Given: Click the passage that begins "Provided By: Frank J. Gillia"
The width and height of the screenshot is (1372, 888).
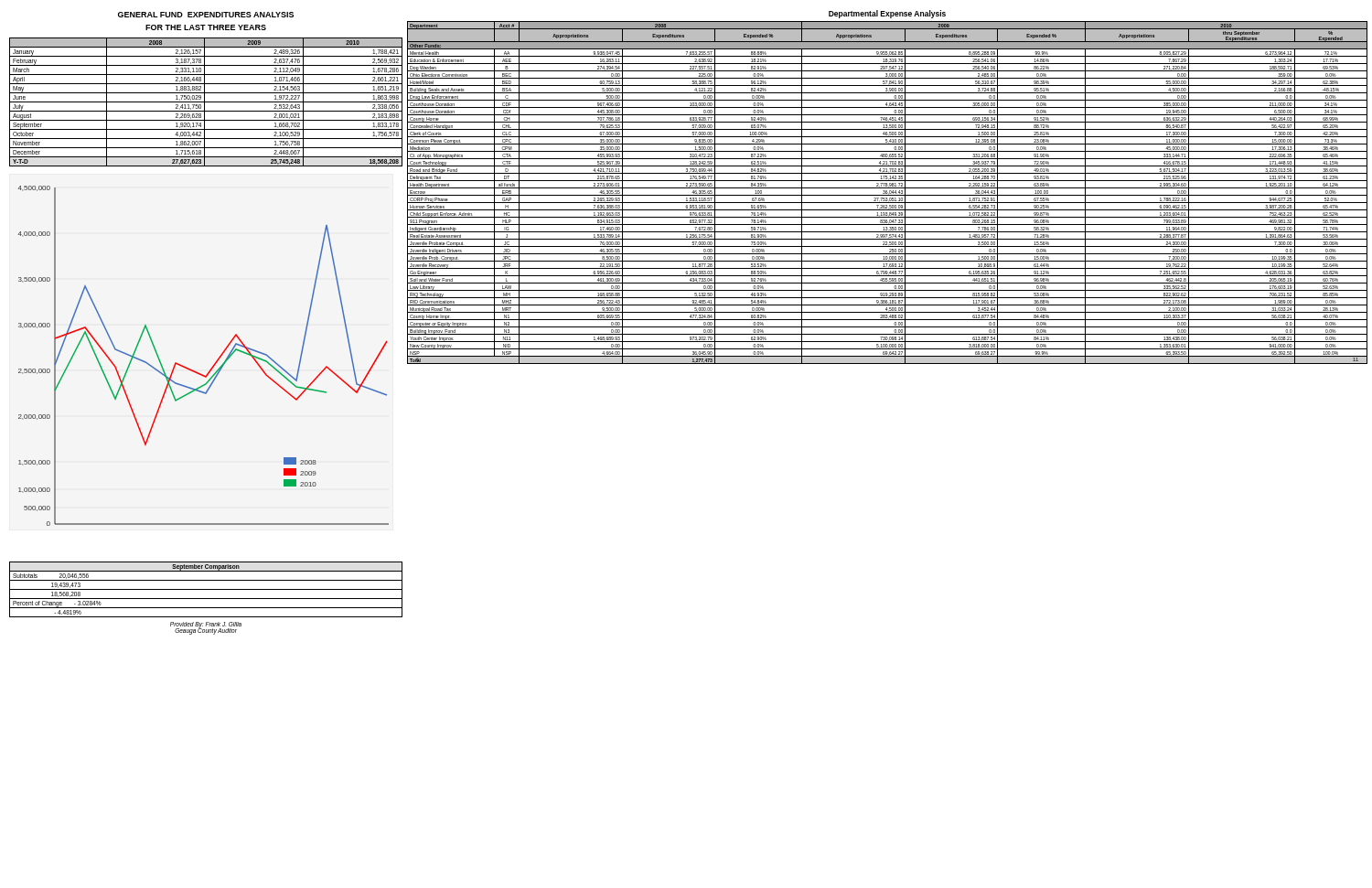Looking at the screenshot, I should point(206,627).
